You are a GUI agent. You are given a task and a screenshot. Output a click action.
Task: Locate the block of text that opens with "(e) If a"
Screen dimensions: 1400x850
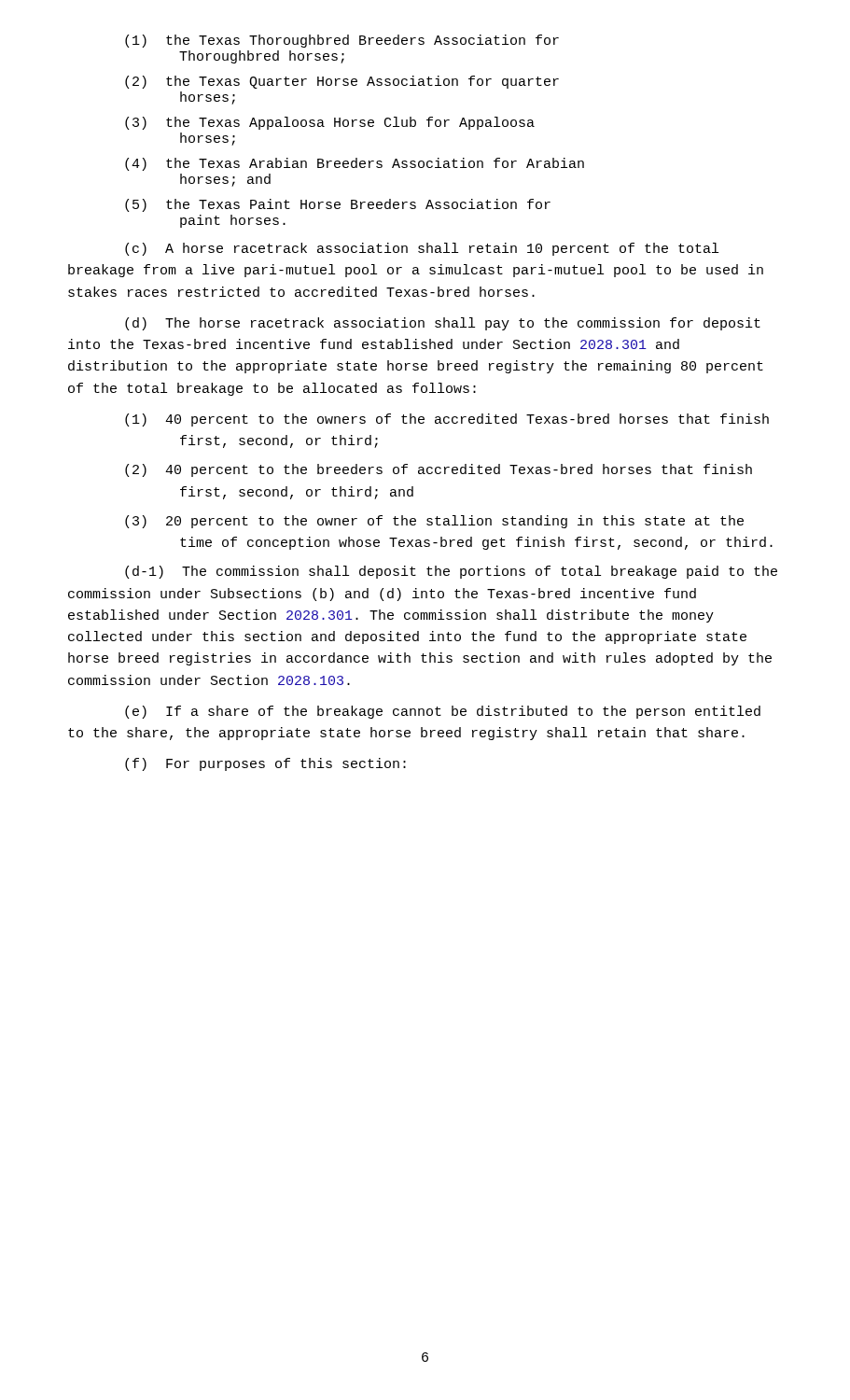click(x=414, y=723)
